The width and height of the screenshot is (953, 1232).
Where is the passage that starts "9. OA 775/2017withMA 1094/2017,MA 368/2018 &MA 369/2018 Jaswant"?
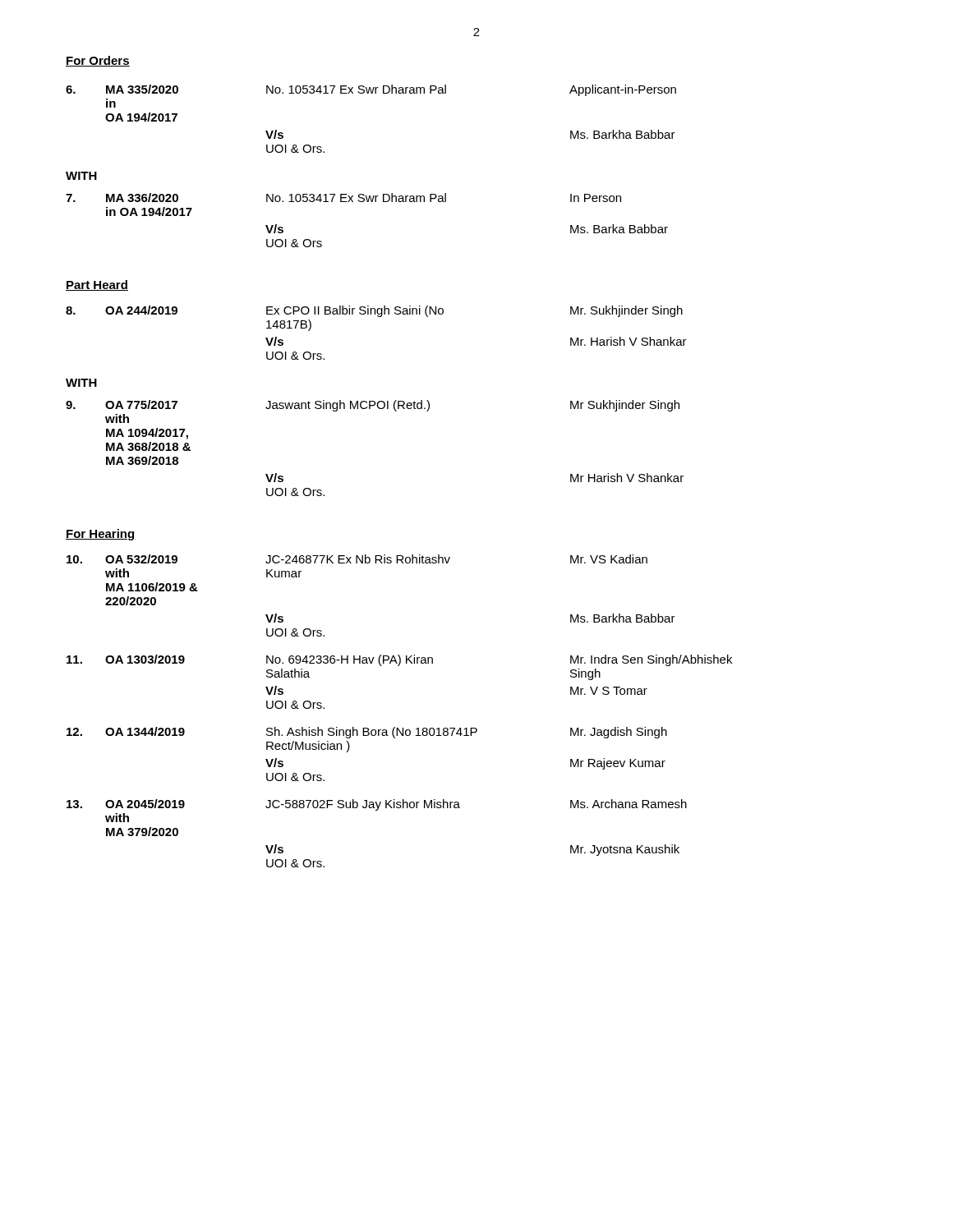point(373,406)
